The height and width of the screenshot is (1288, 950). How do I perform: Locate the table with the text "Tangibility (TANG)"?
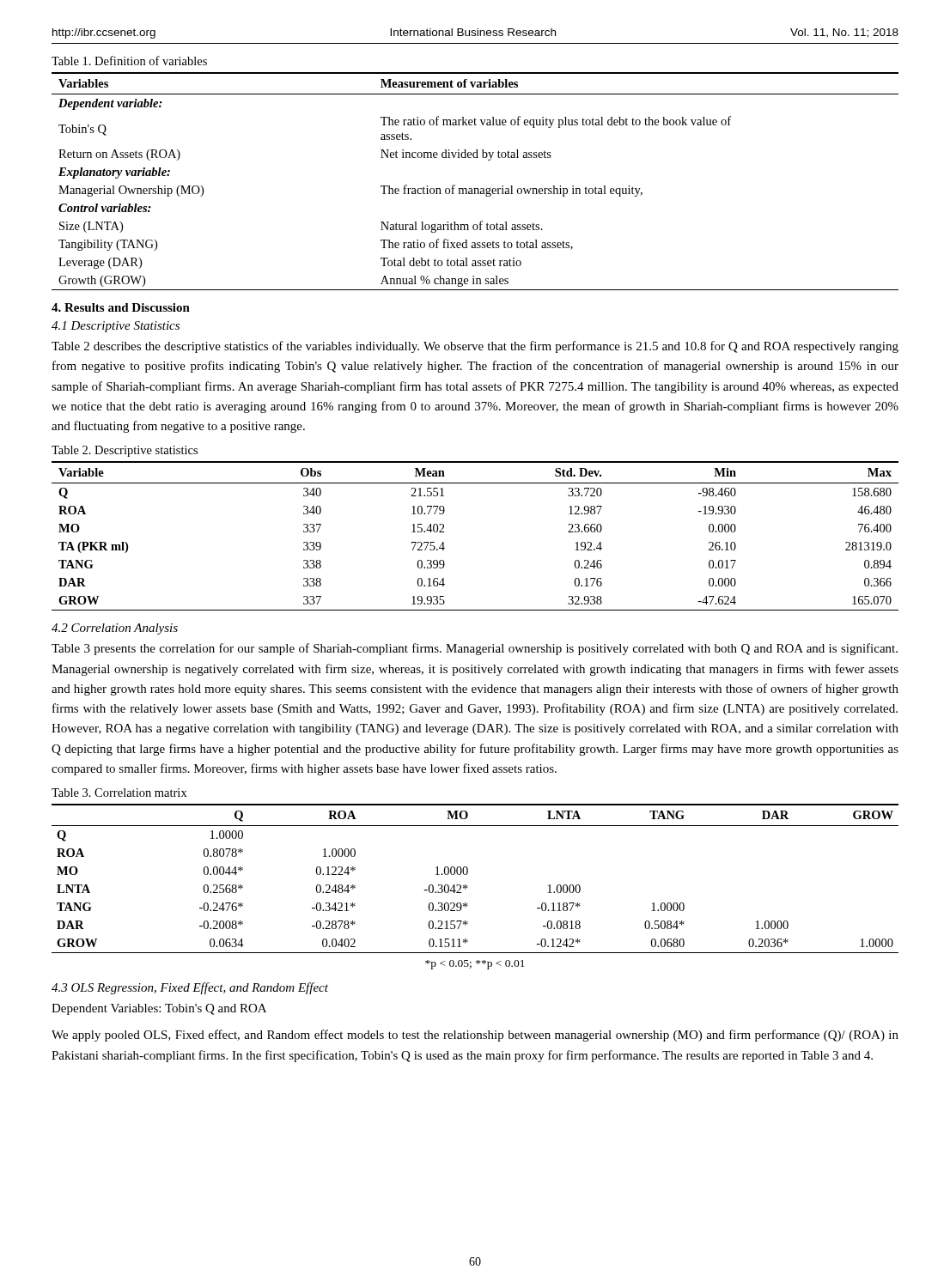[475, 181]
